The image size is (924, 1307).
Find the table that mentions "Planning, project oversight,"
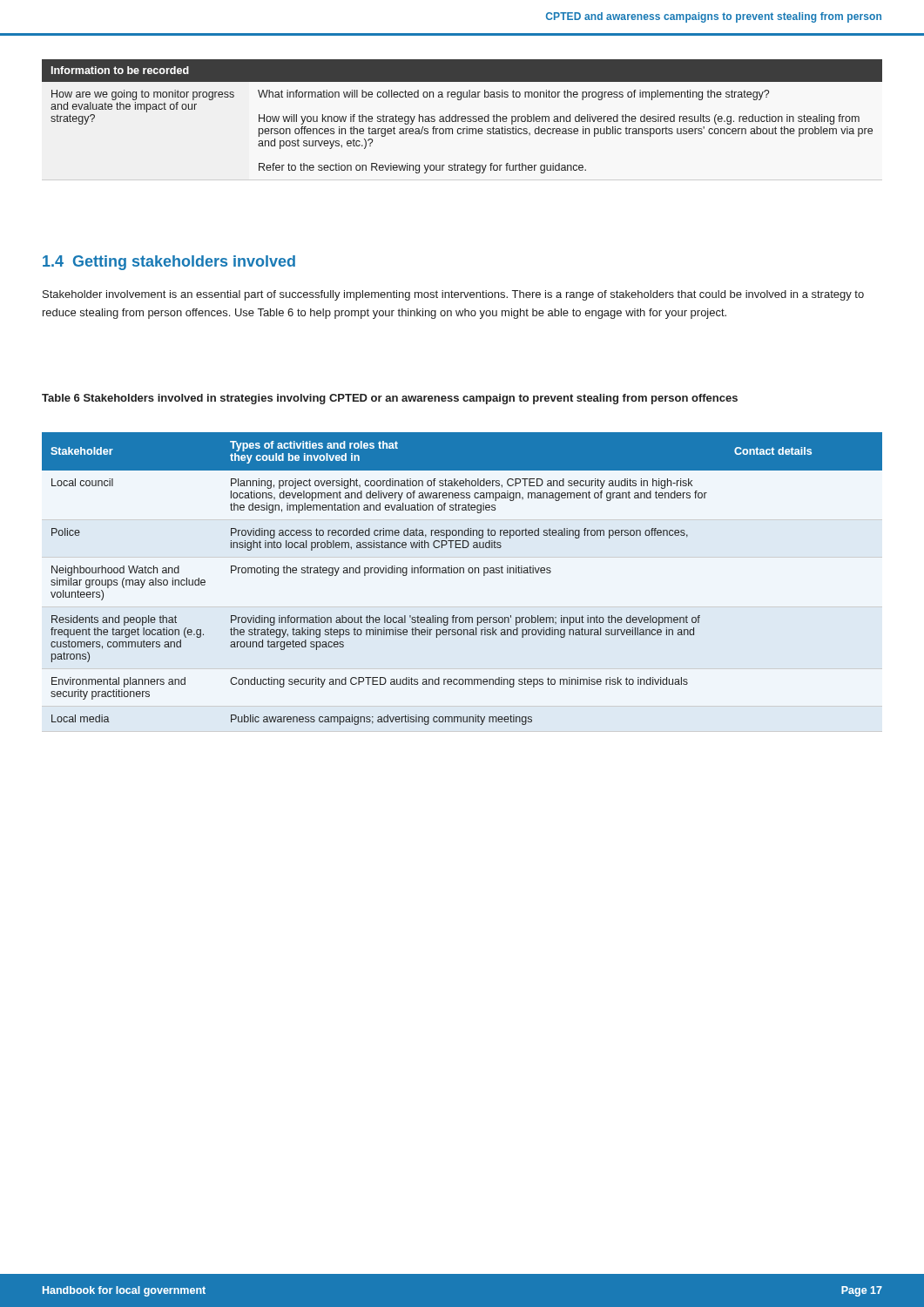(462, 582)
